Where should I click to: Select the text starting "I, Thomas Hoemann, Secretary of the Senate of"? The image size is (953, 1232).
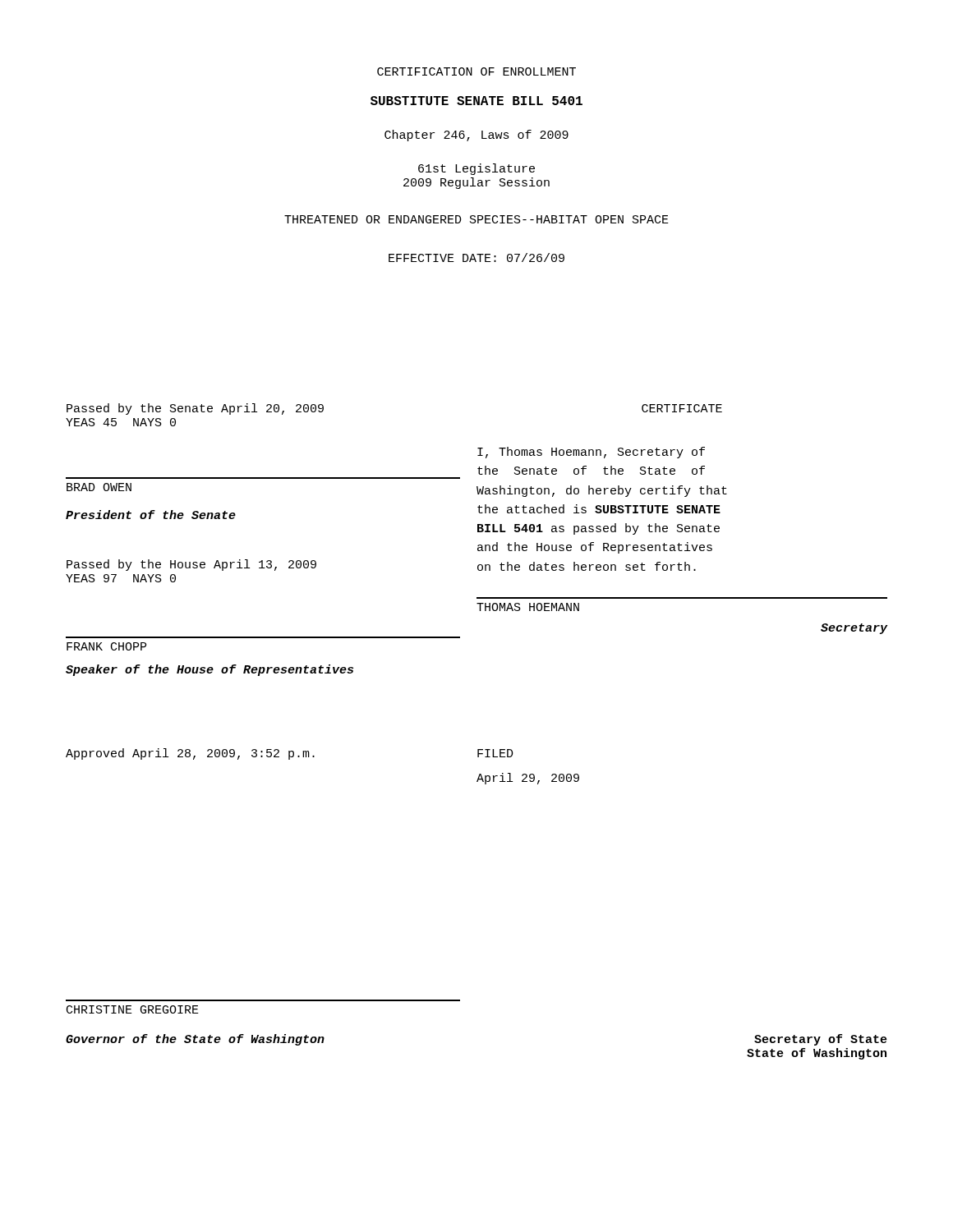click(602, 510)
